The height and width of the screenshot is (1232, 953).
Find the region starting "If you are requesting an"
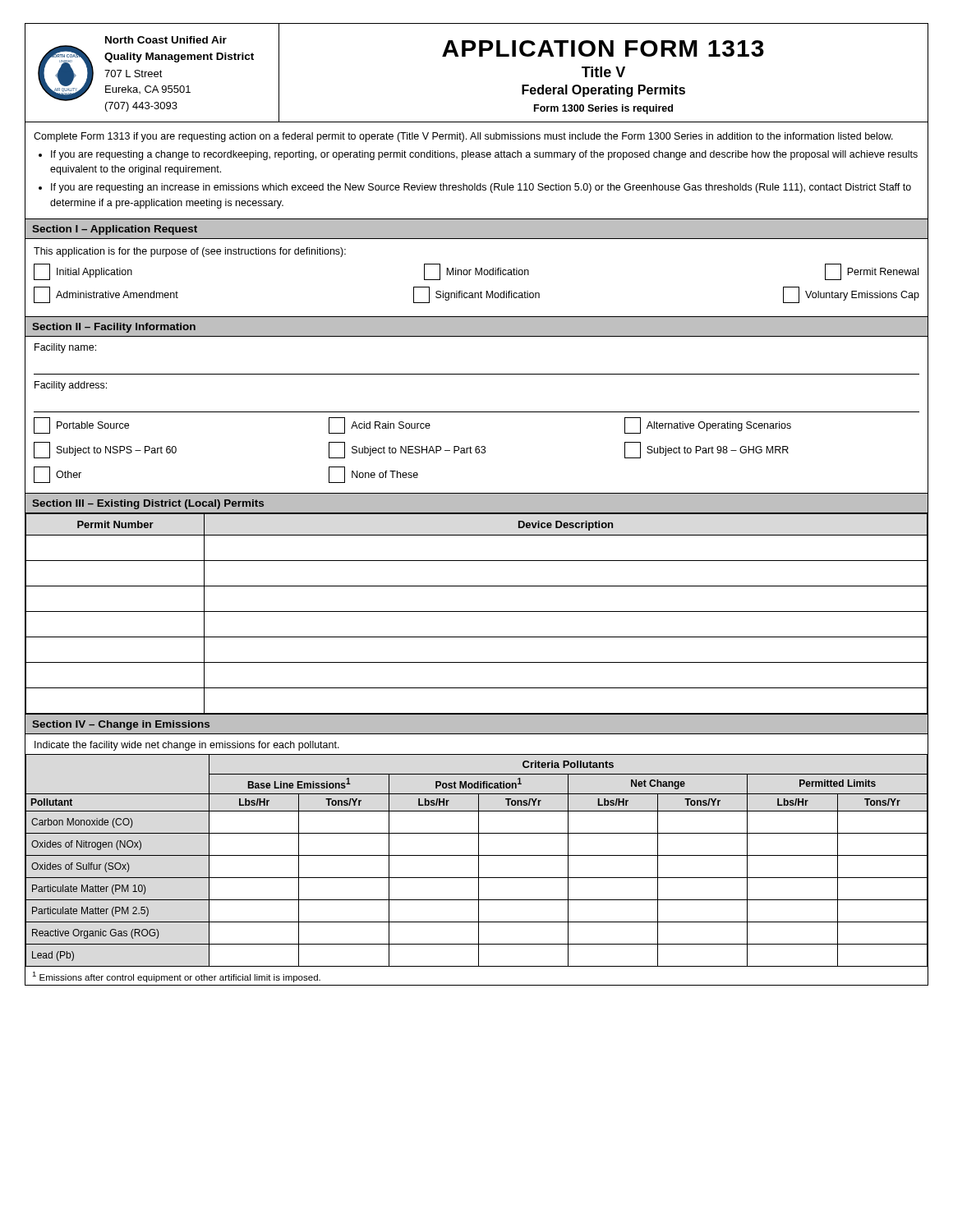tap(481, 195)
